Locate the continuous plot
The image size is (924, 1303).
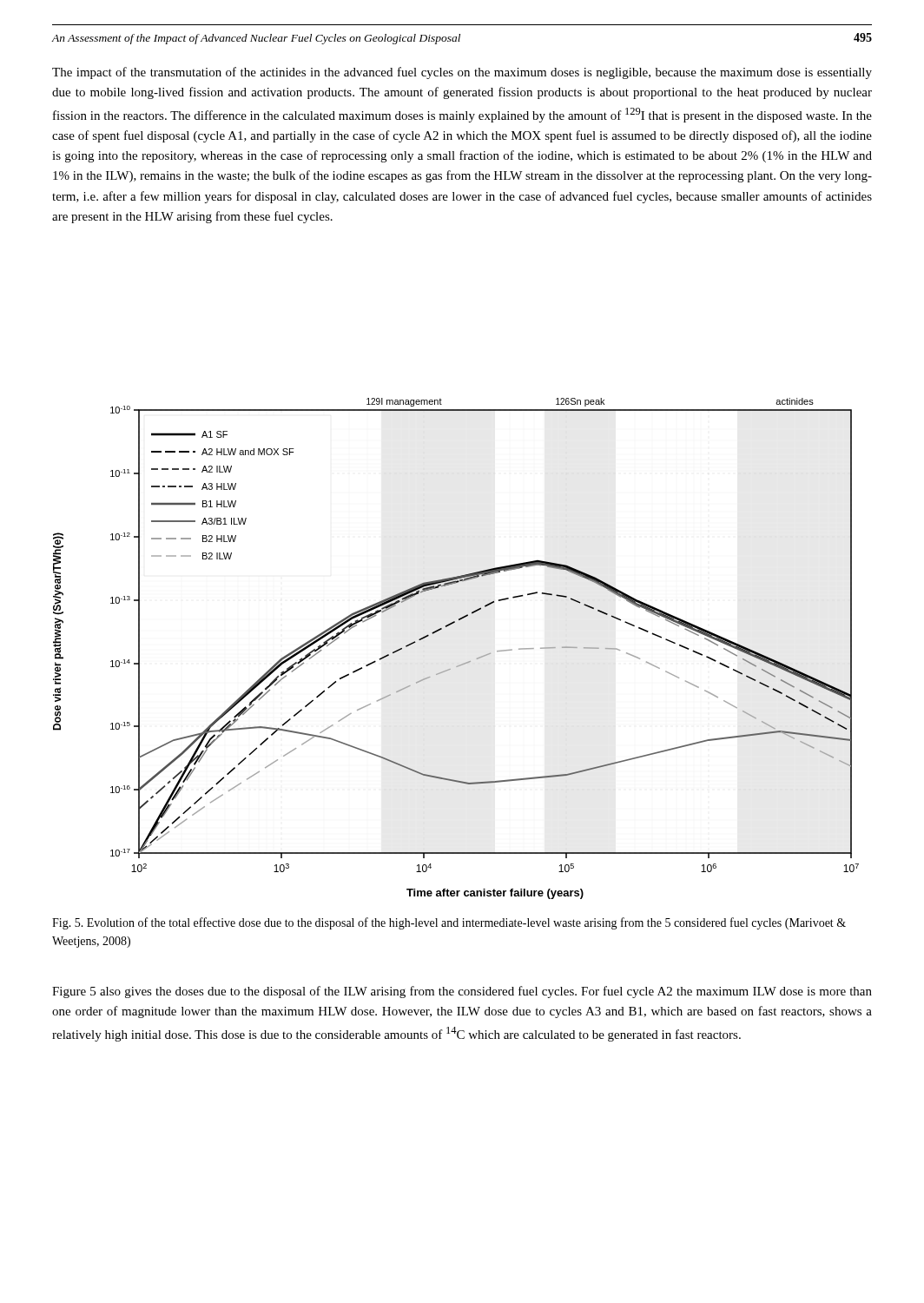(462, 651)
